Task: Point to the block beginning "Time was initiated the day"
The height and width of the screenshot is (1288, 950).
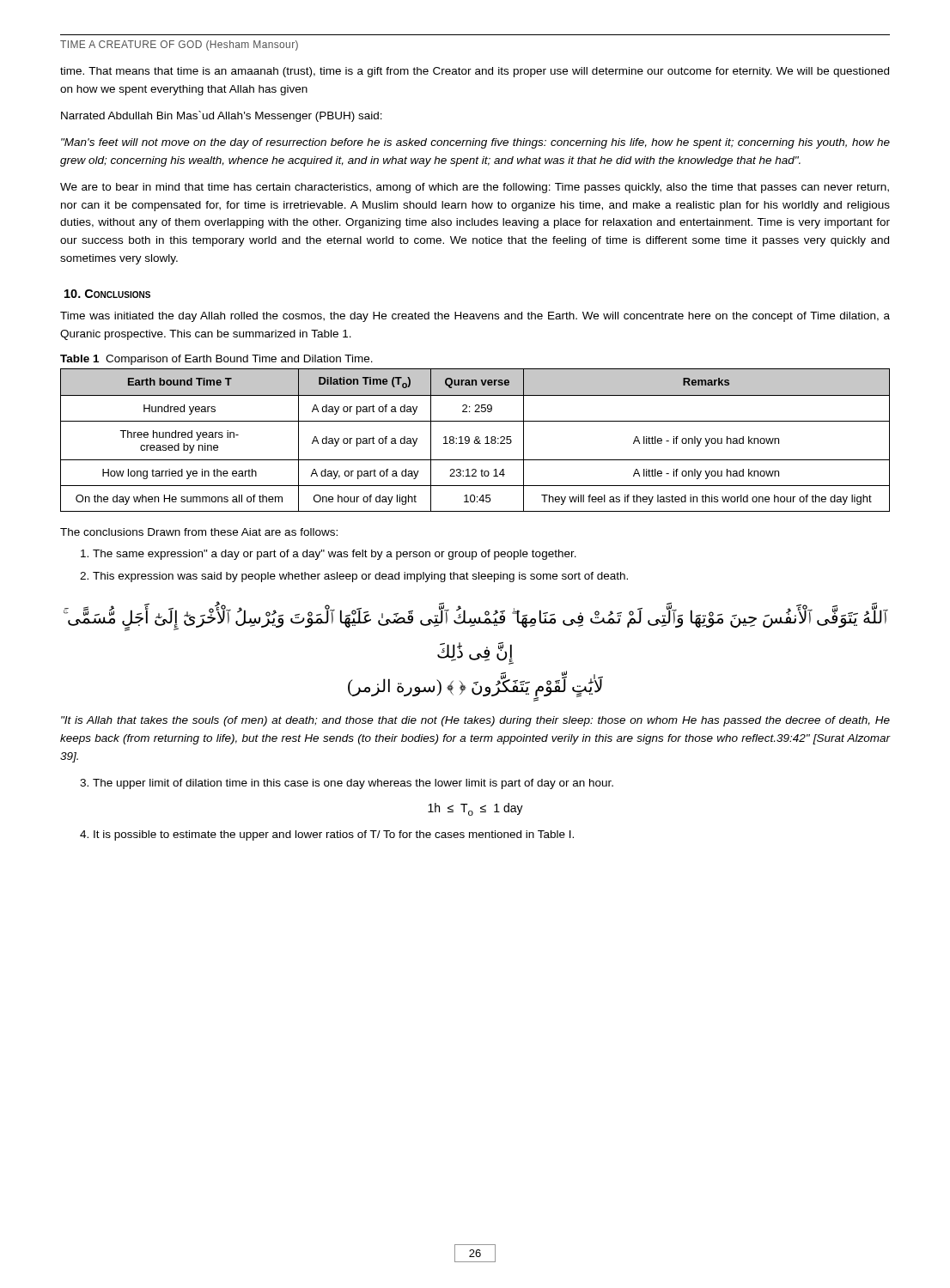Action: click(475, 325)
